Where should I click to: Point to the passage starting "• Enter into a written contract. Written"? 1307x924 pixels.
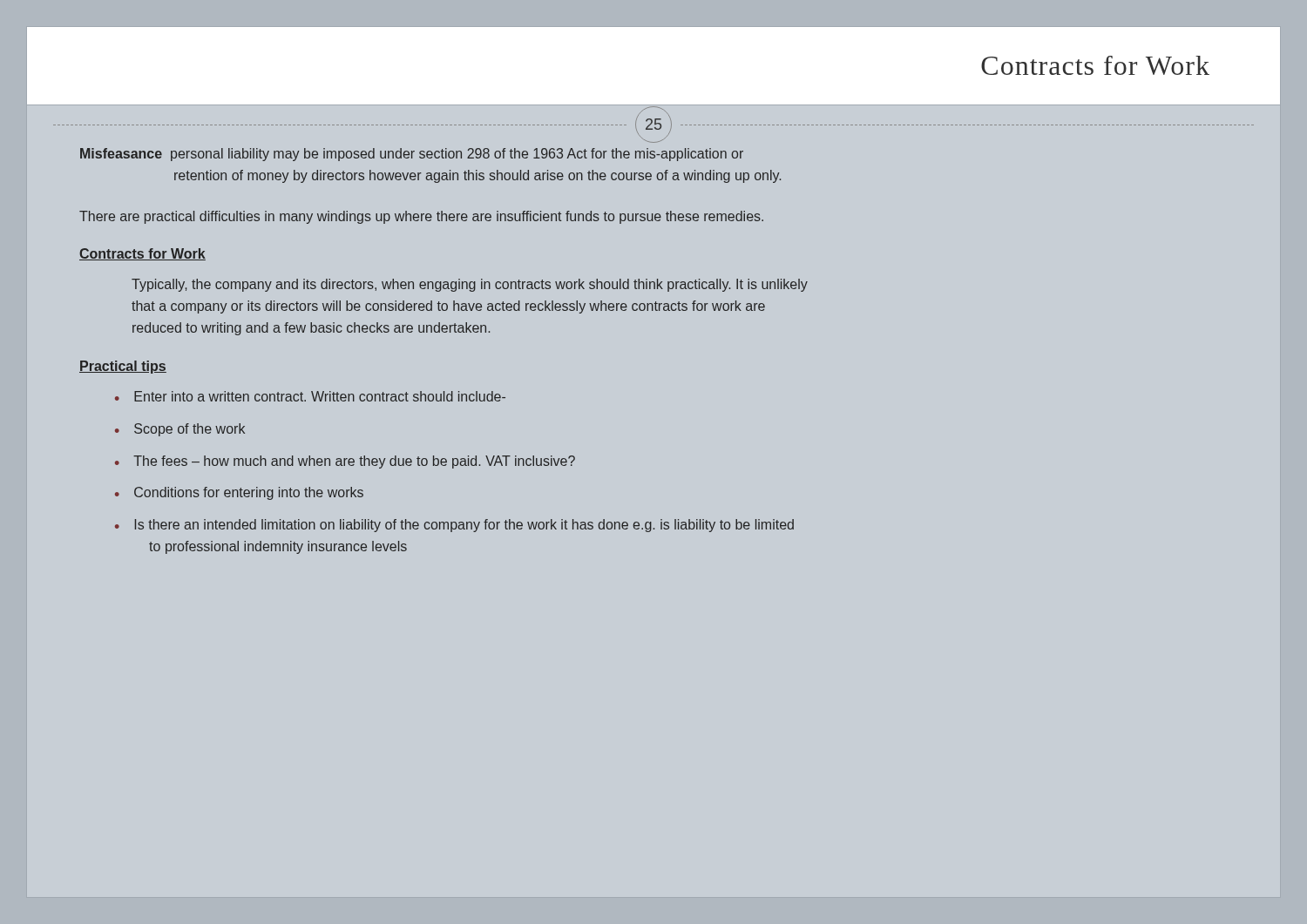point(310,396)
